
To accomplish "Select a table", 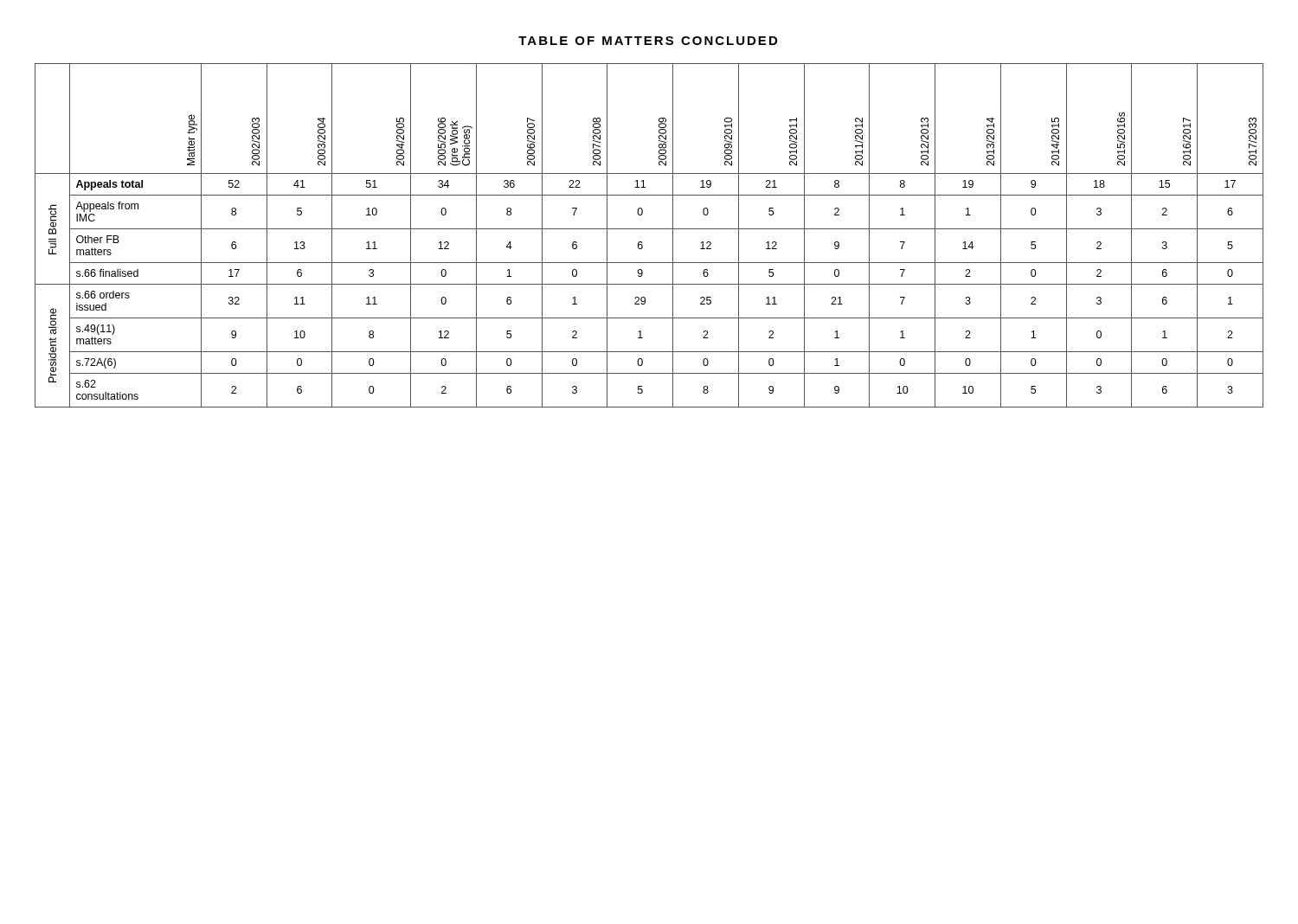I will [x=649, y=235].
